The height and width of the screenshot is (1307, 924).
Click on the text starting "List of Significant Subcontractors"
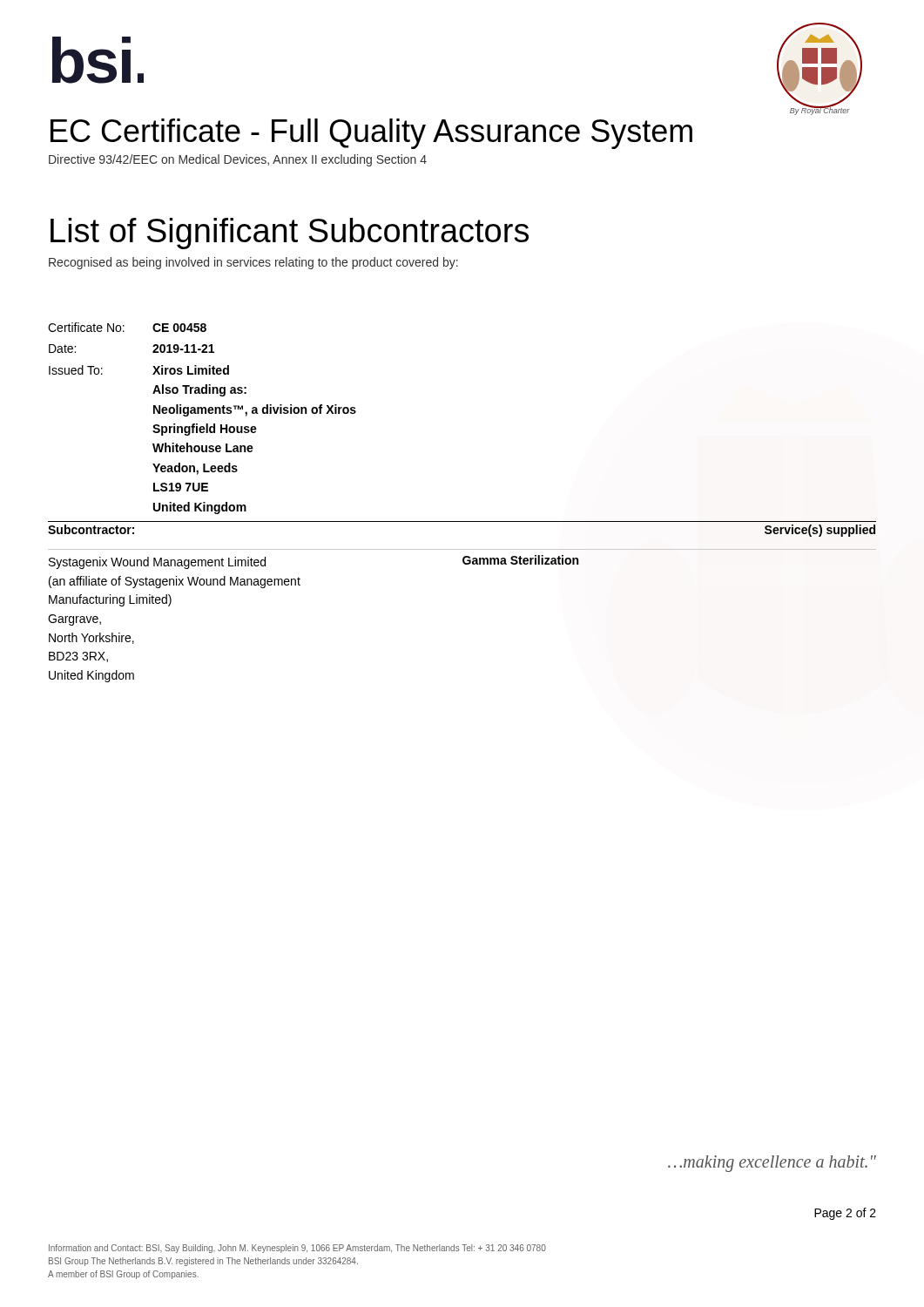(289, 231)
